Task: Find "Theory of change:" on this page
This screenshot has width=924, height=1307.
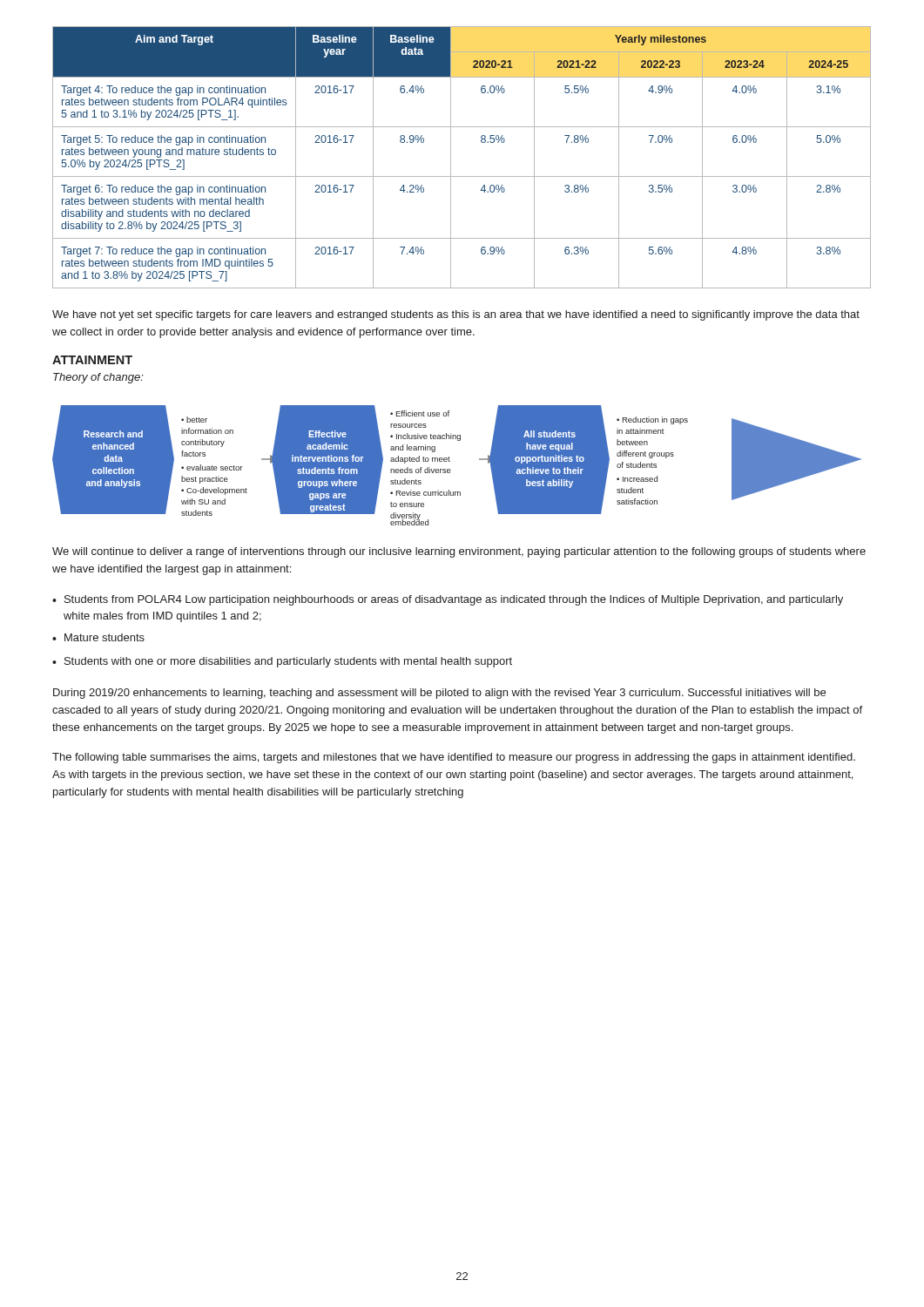Action: [x=98, y=377]
